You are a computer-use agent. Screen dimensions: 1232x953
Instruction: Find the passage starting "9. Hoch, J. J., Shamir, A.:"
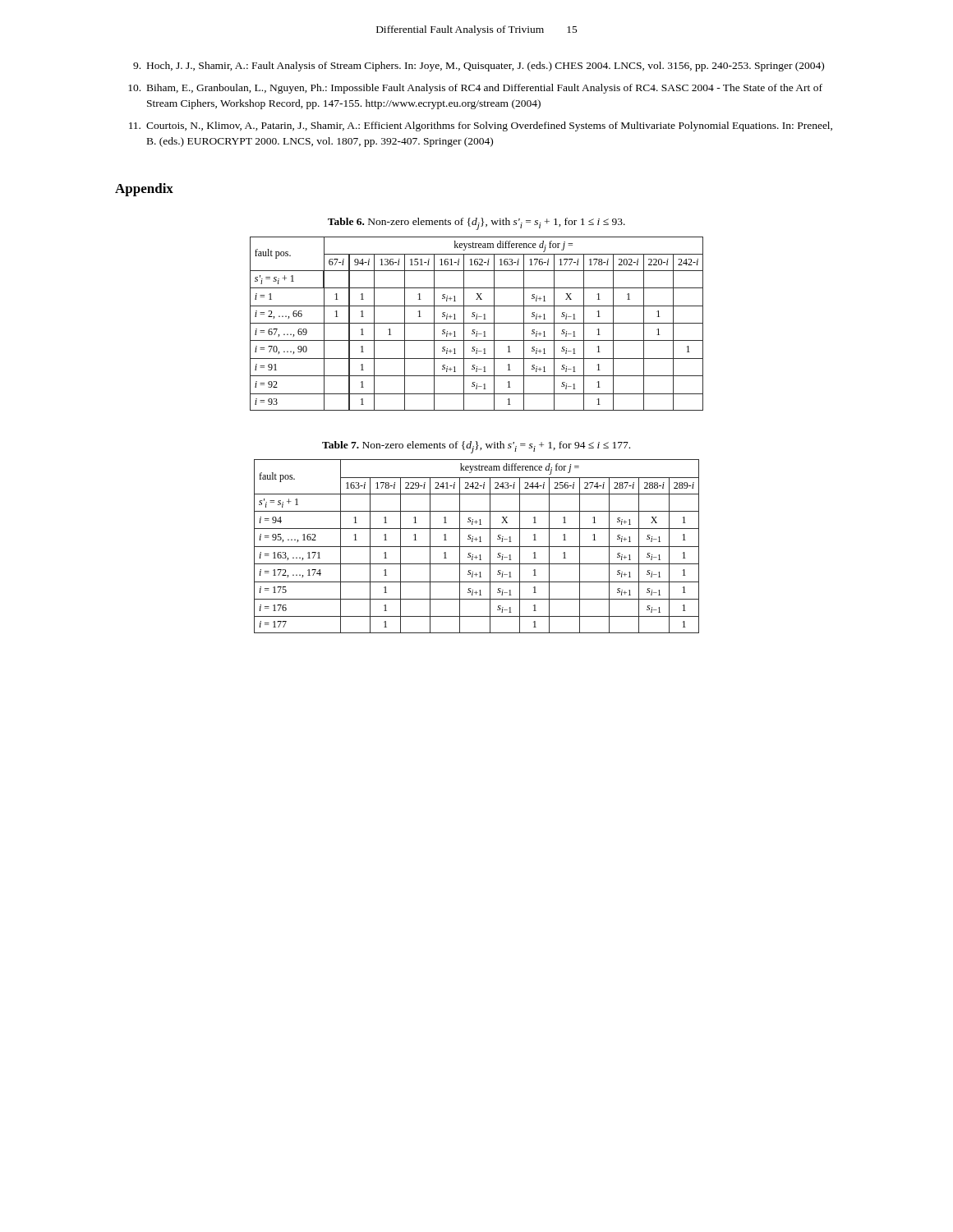476,66
